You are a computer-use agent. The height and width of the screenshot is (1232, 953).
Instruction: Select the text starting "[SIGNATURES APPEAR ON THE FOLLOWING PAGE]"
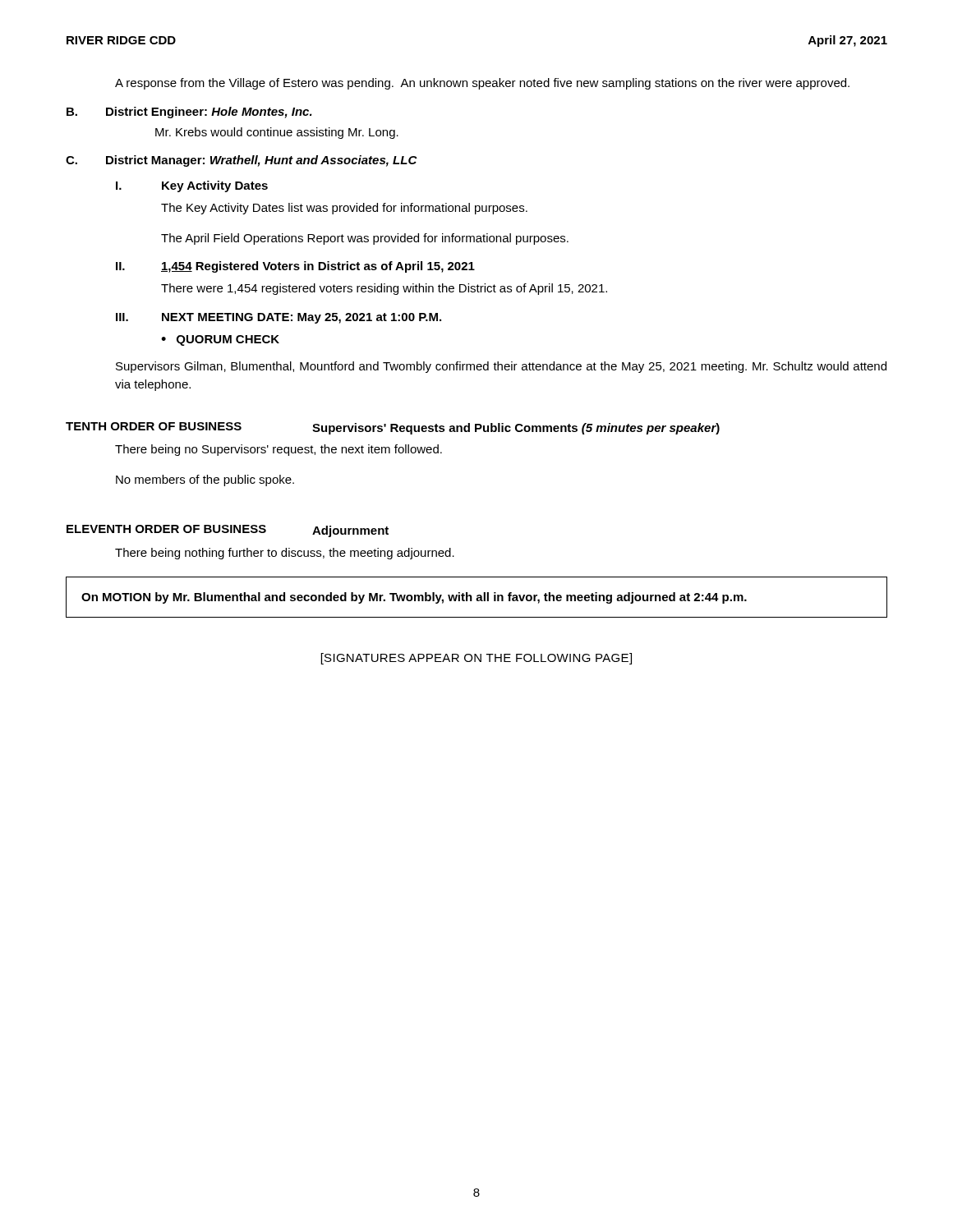point(476,658)
